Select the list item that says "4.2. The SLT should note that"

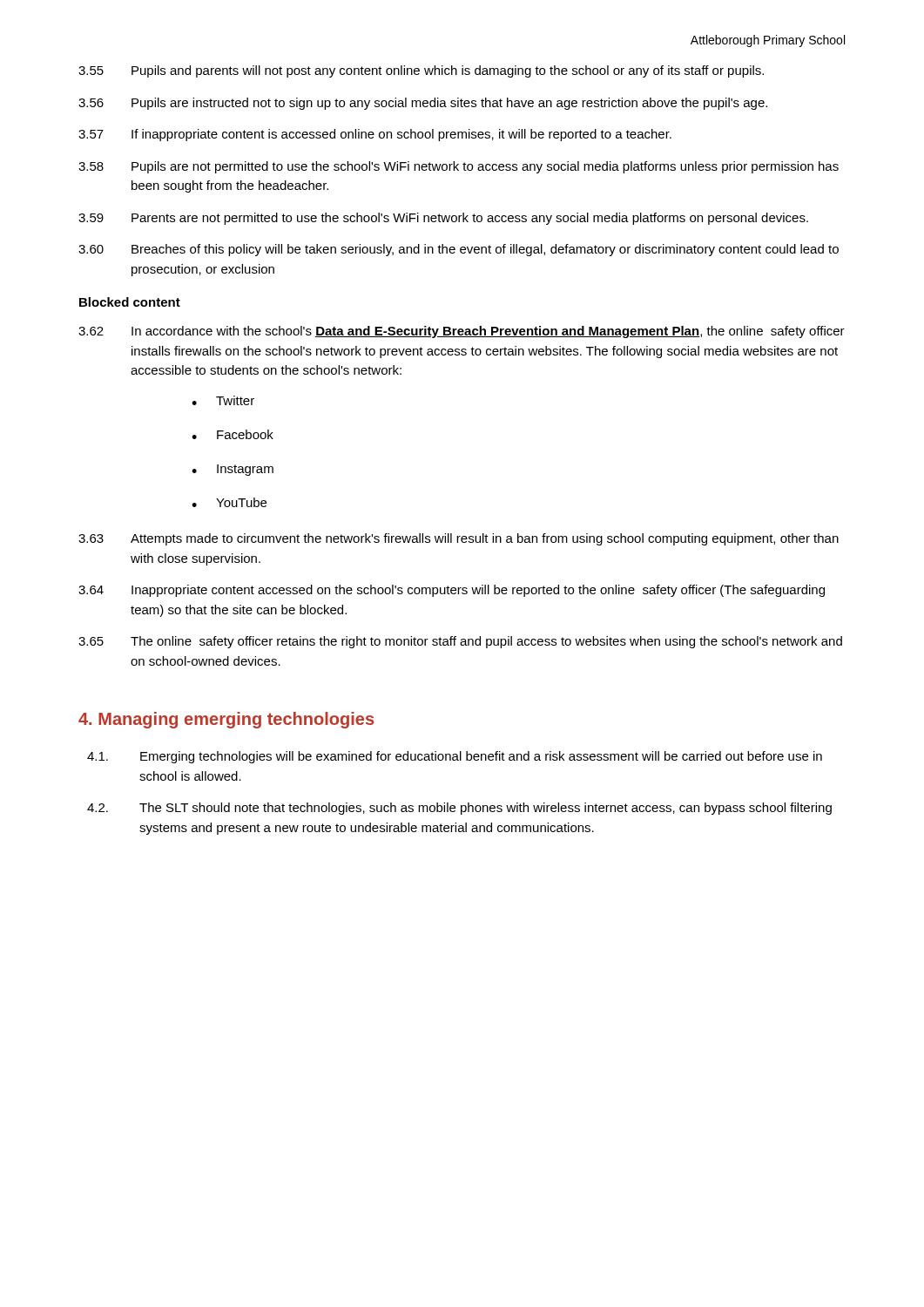pyautogui.click(x=462, y=818)
